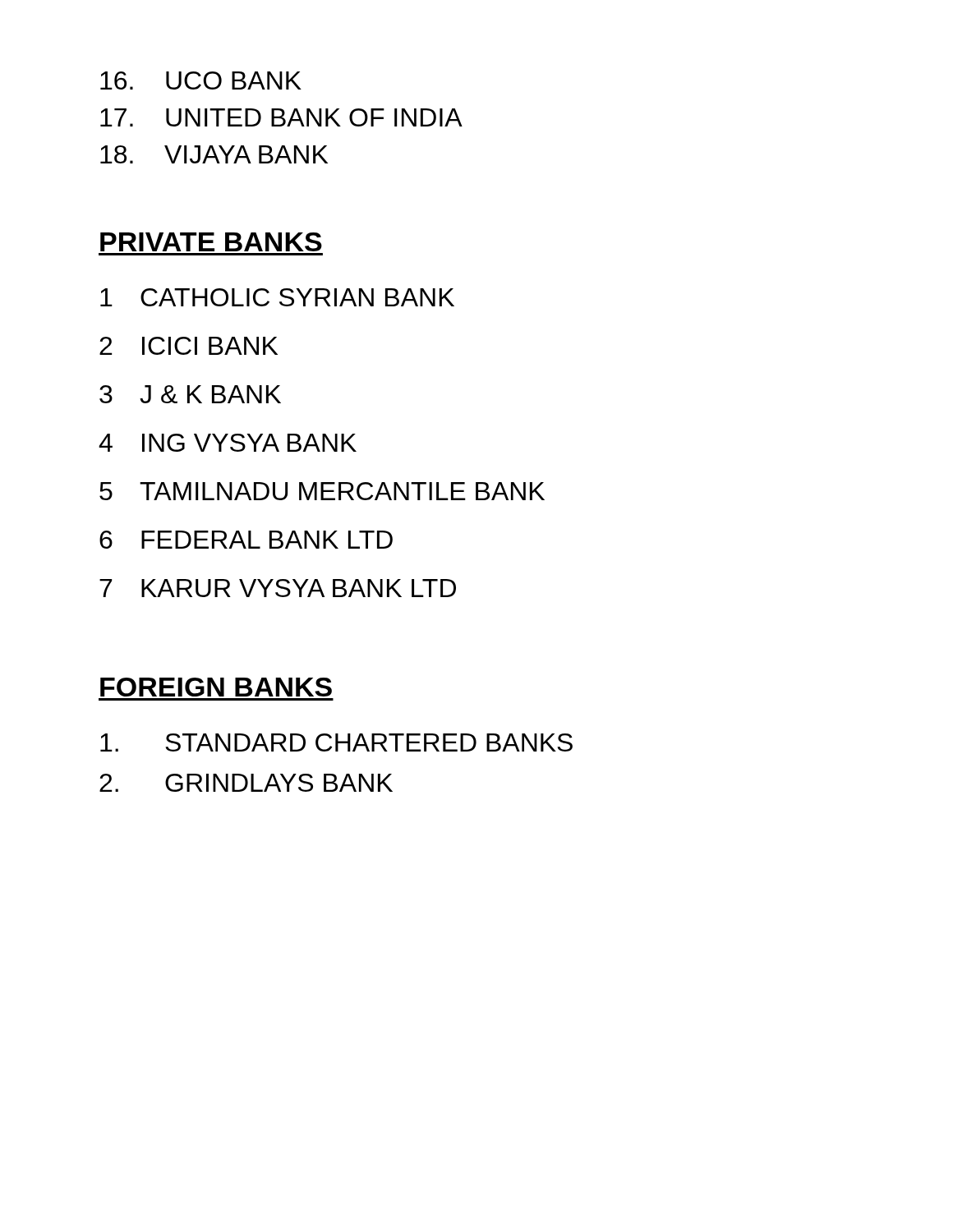Image resolution: width=953 pixels, height=1232 pixels.
Task: Click on the list item containing "4ING VYSYA BANK"
Action: [x=228, y=443]
